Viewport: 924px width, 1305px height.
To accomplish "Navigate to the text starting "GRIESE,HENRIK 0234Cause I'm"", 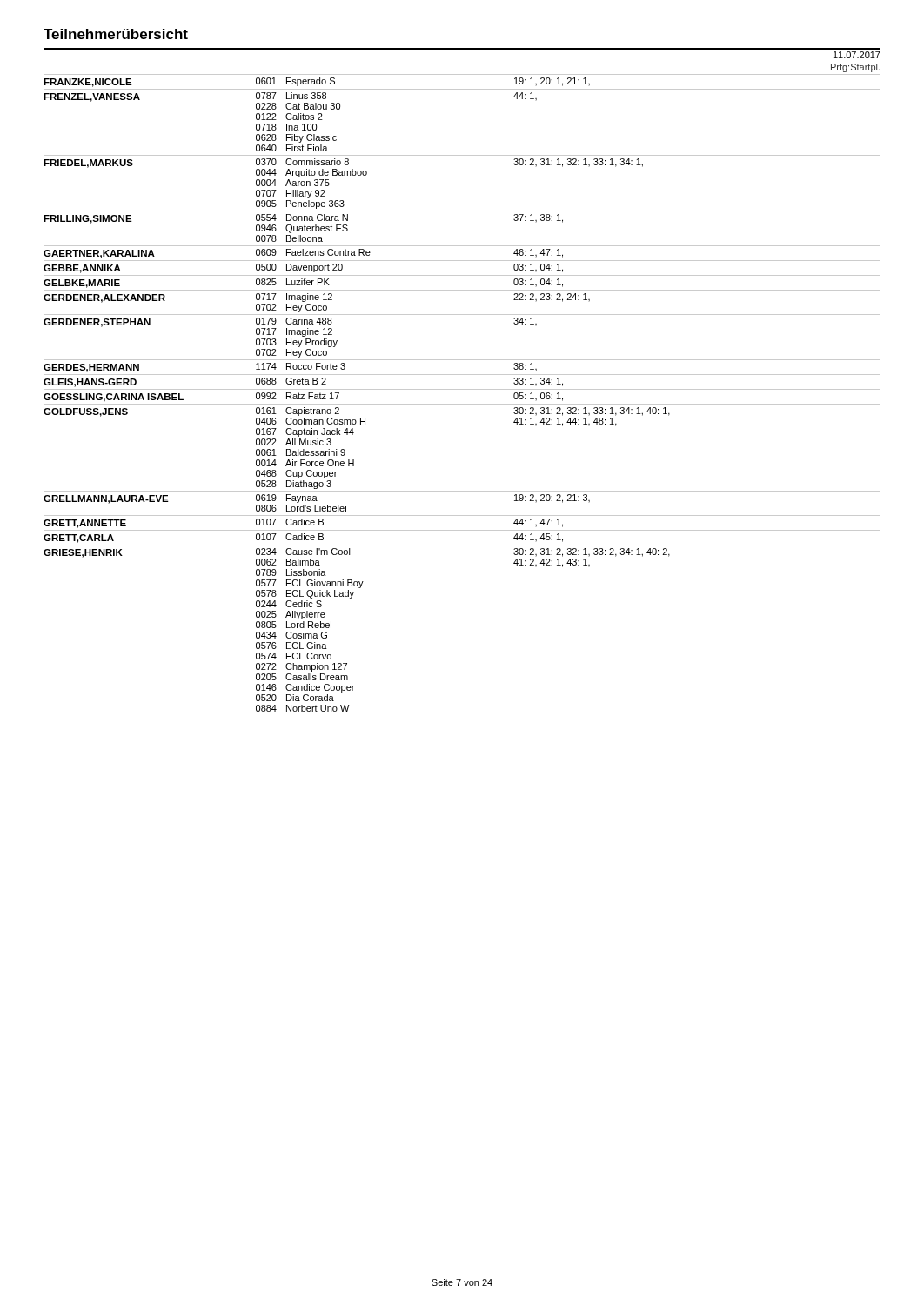I will coord(82,557).
